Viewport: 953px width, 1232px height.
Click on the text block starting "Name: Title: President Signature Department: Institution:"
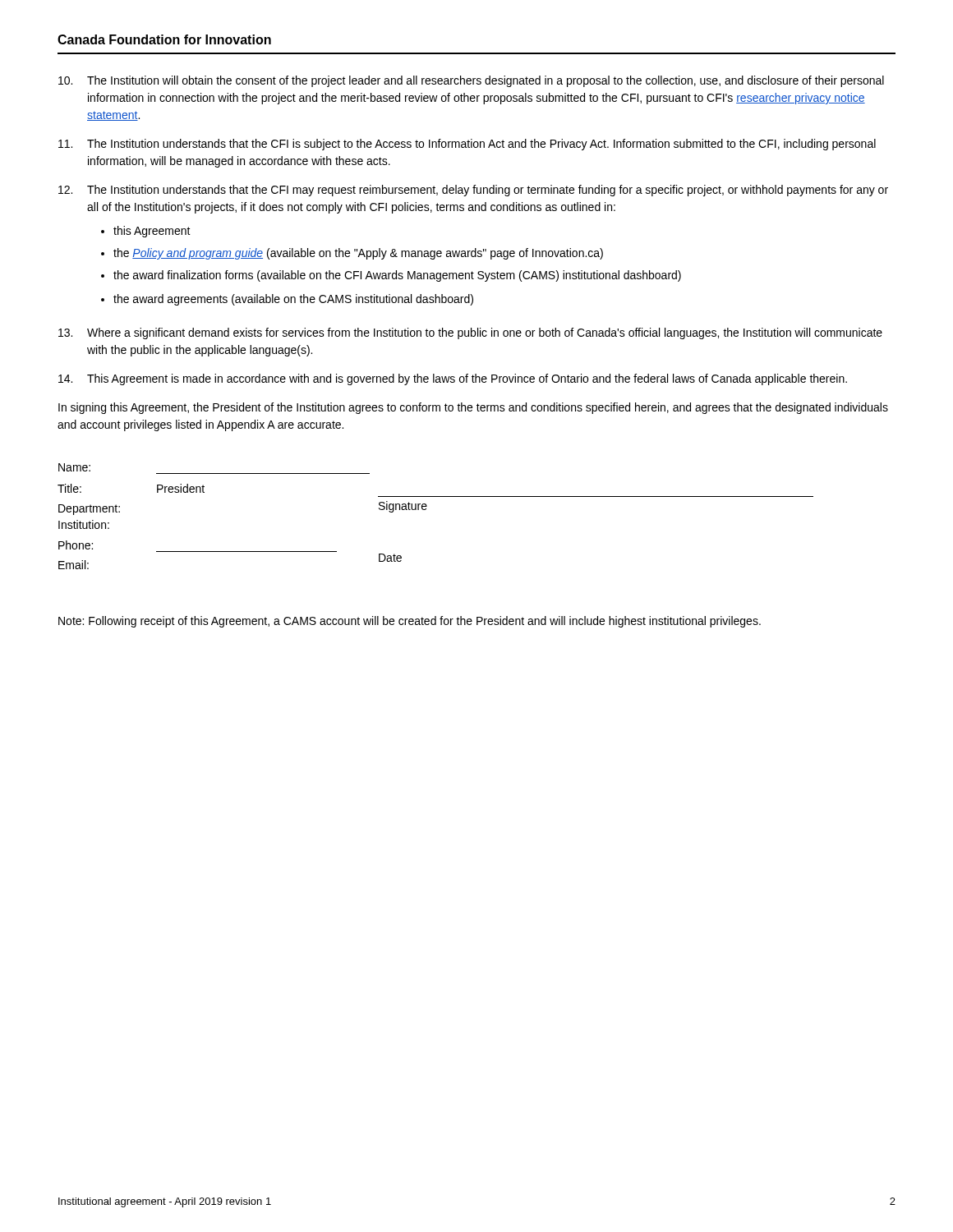74,467
